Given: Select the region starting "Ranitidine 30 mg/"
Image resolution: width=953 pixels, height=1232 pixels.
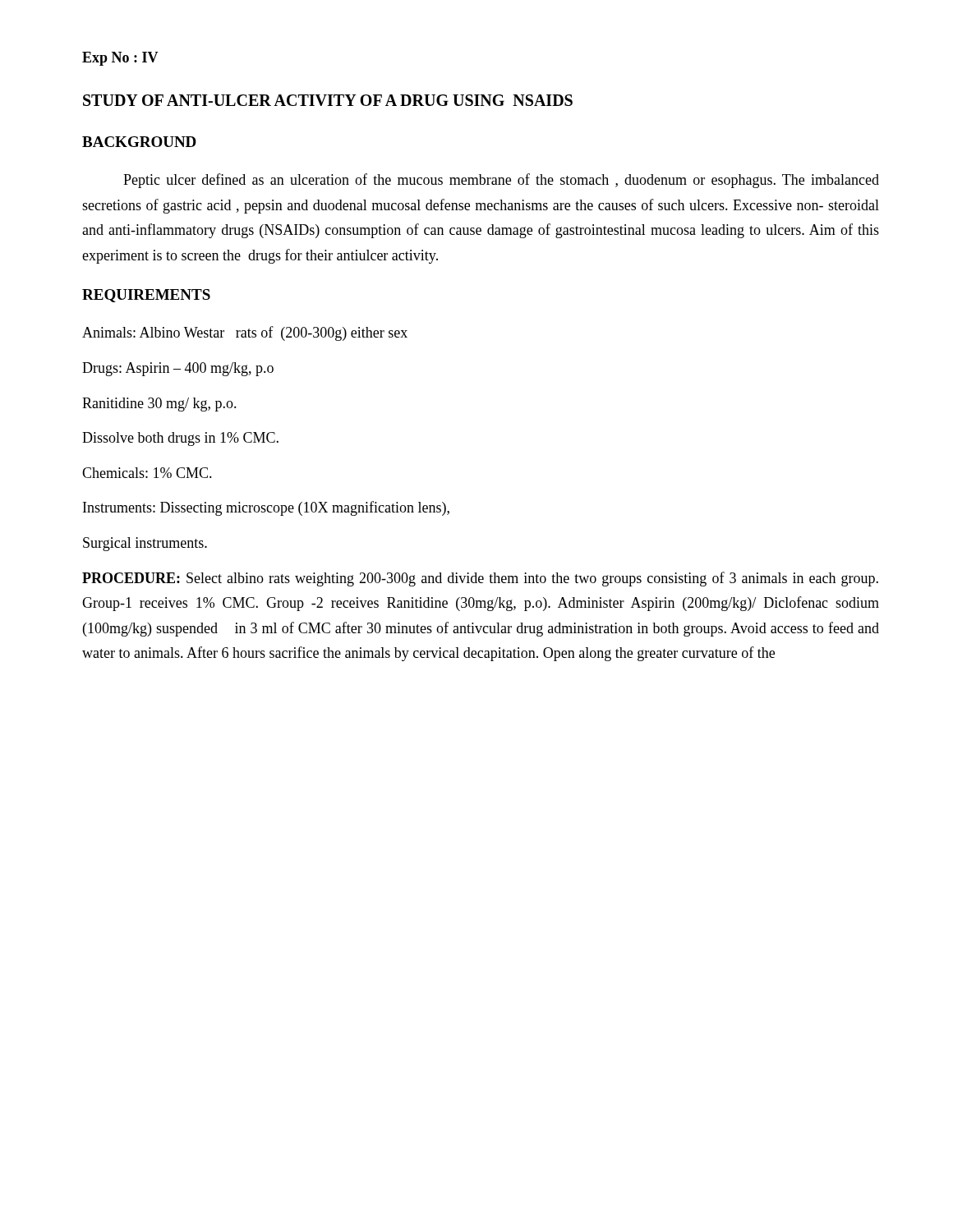Looking at the screenshot, I should pyautogui.click(x=160, y=403).
